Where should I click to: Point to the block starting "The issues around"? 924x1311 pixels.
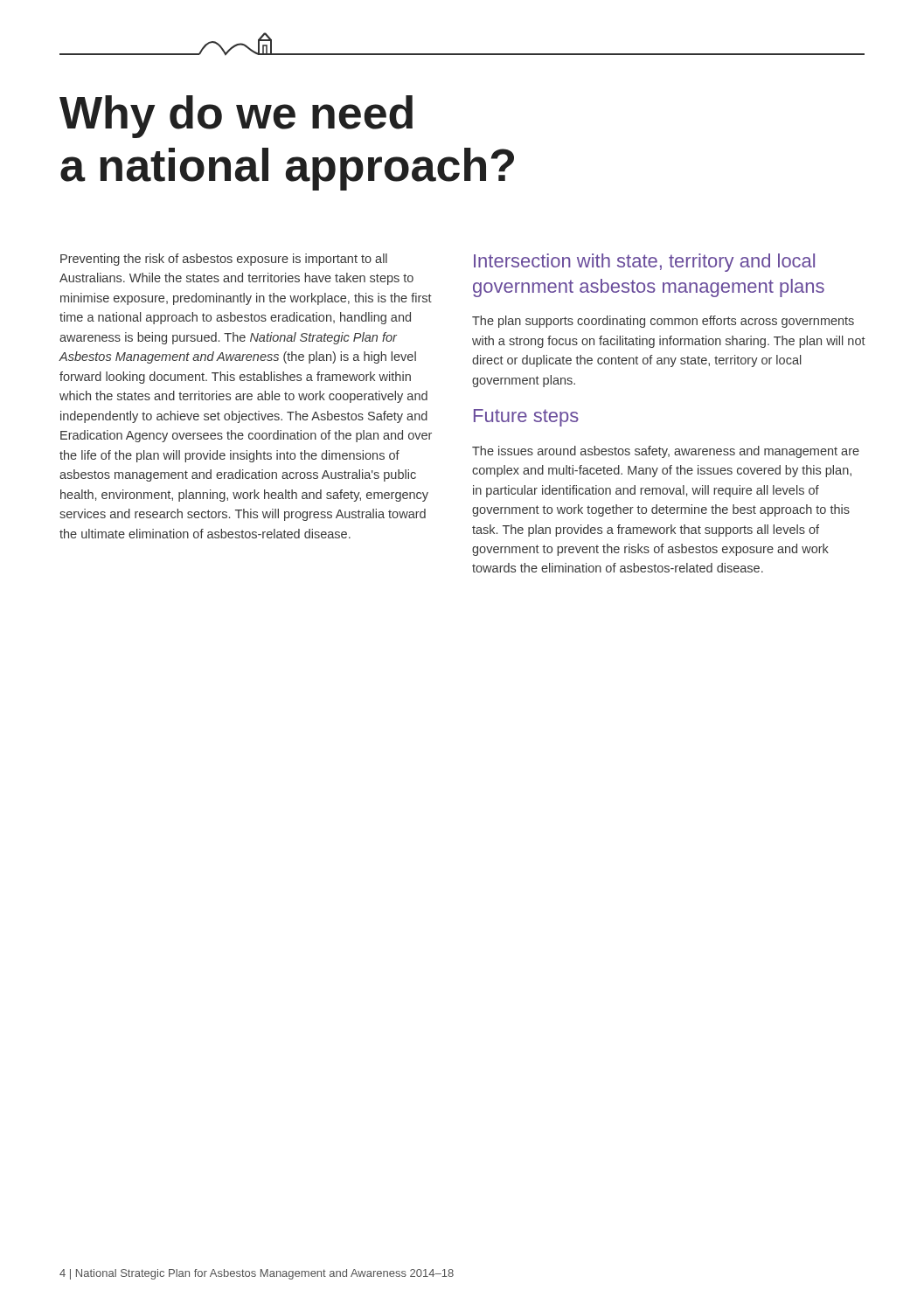(x=669, y=510)
